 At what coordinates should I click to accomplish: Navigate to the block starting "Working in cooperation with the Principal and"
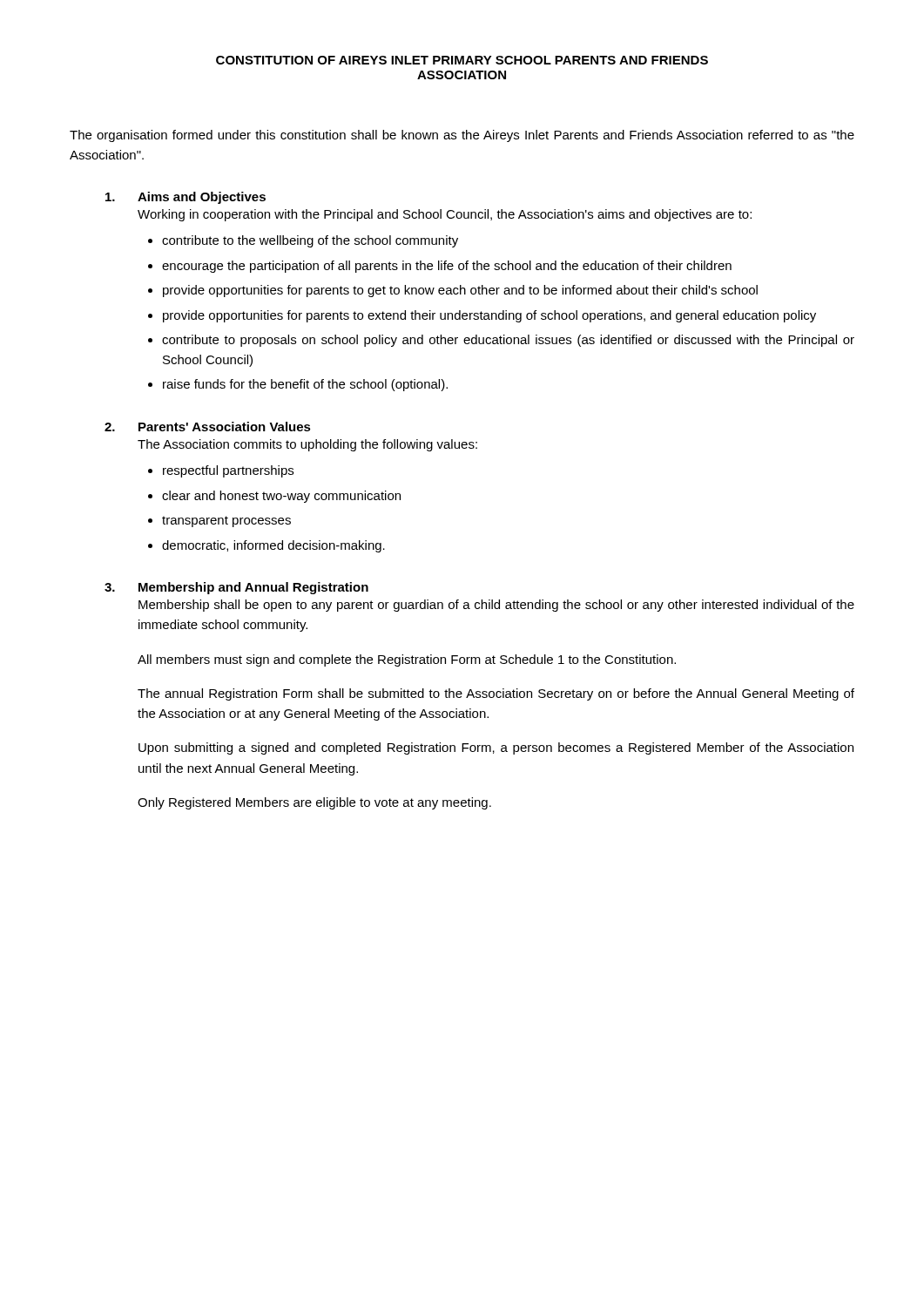[445, 214]
